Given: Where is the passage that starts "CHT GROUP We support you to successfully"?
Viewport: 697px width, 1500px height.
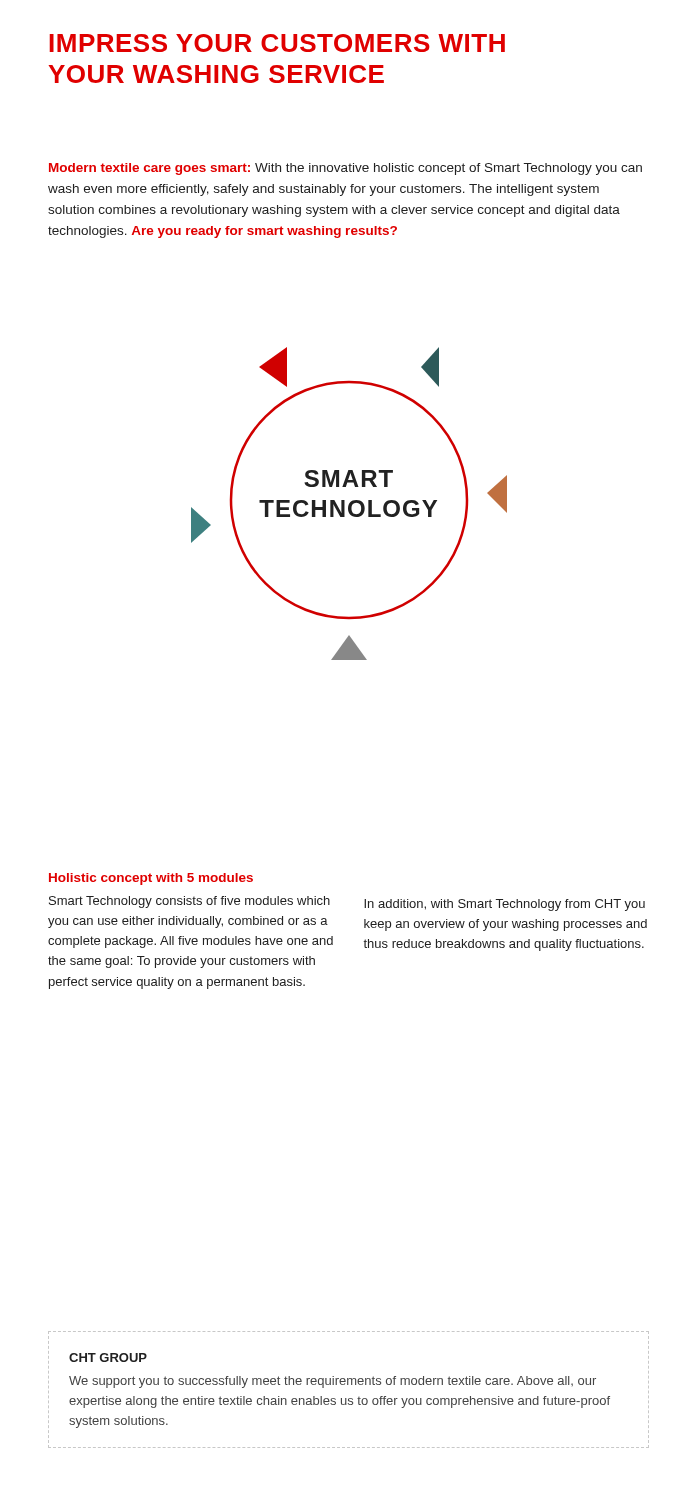Looking at the screenshot, I should coord(348,1390).
